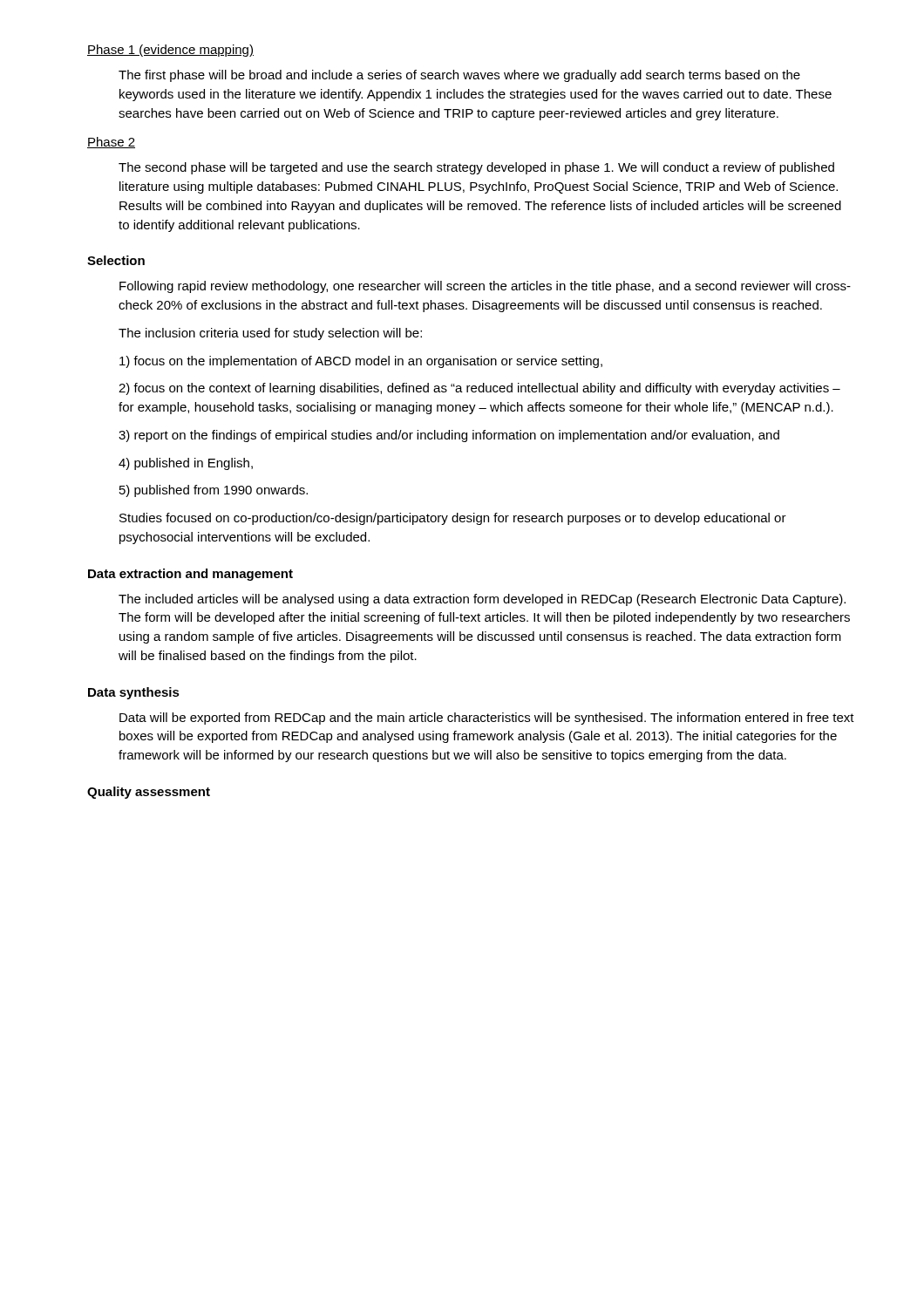Find the block starting "Data synthesis"
The image size is (924, 1308).
pyautogui.click(x=133, y=691)
